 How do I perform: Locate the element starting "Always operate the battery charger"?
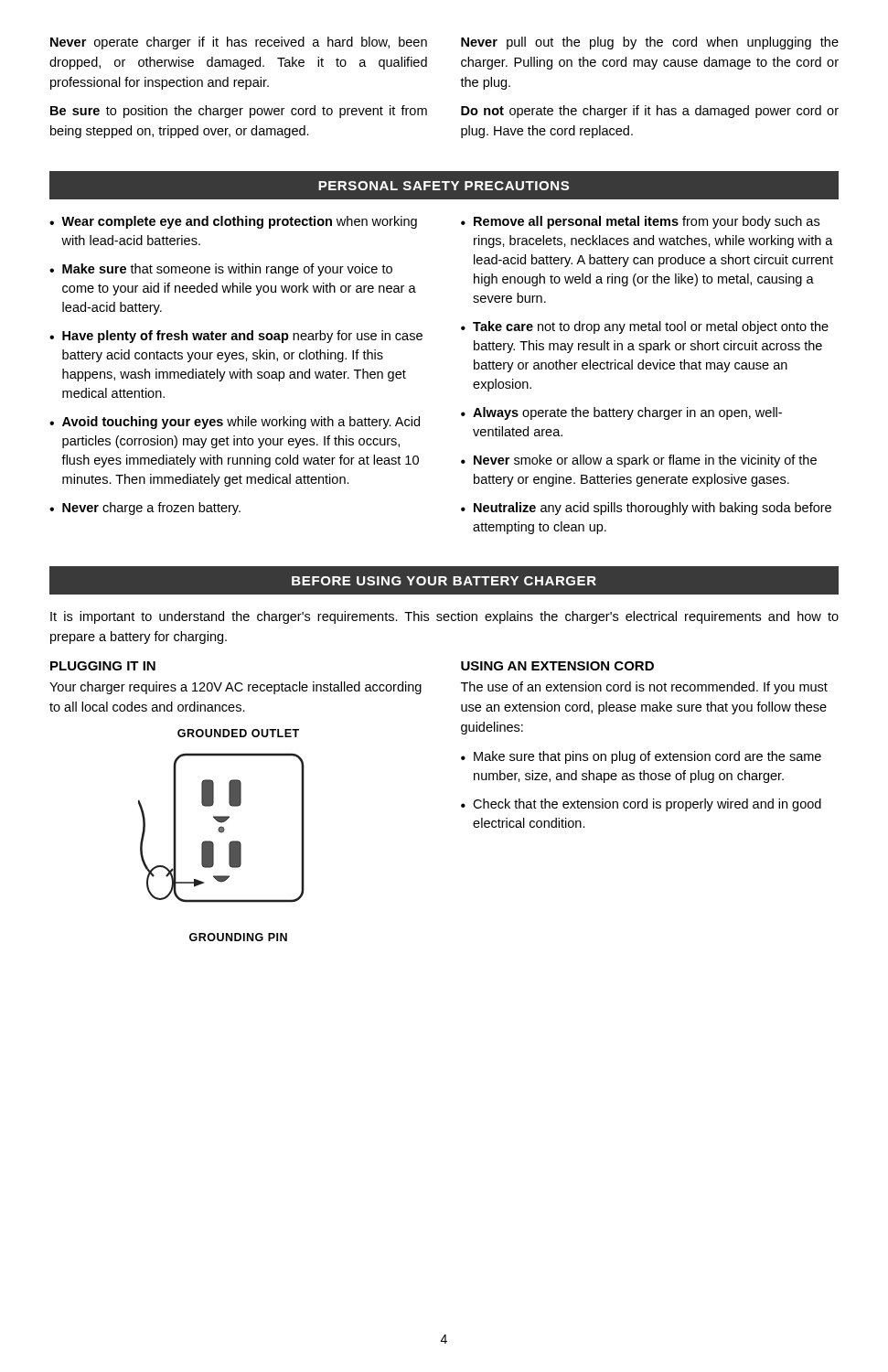click(x=656, y=422)
